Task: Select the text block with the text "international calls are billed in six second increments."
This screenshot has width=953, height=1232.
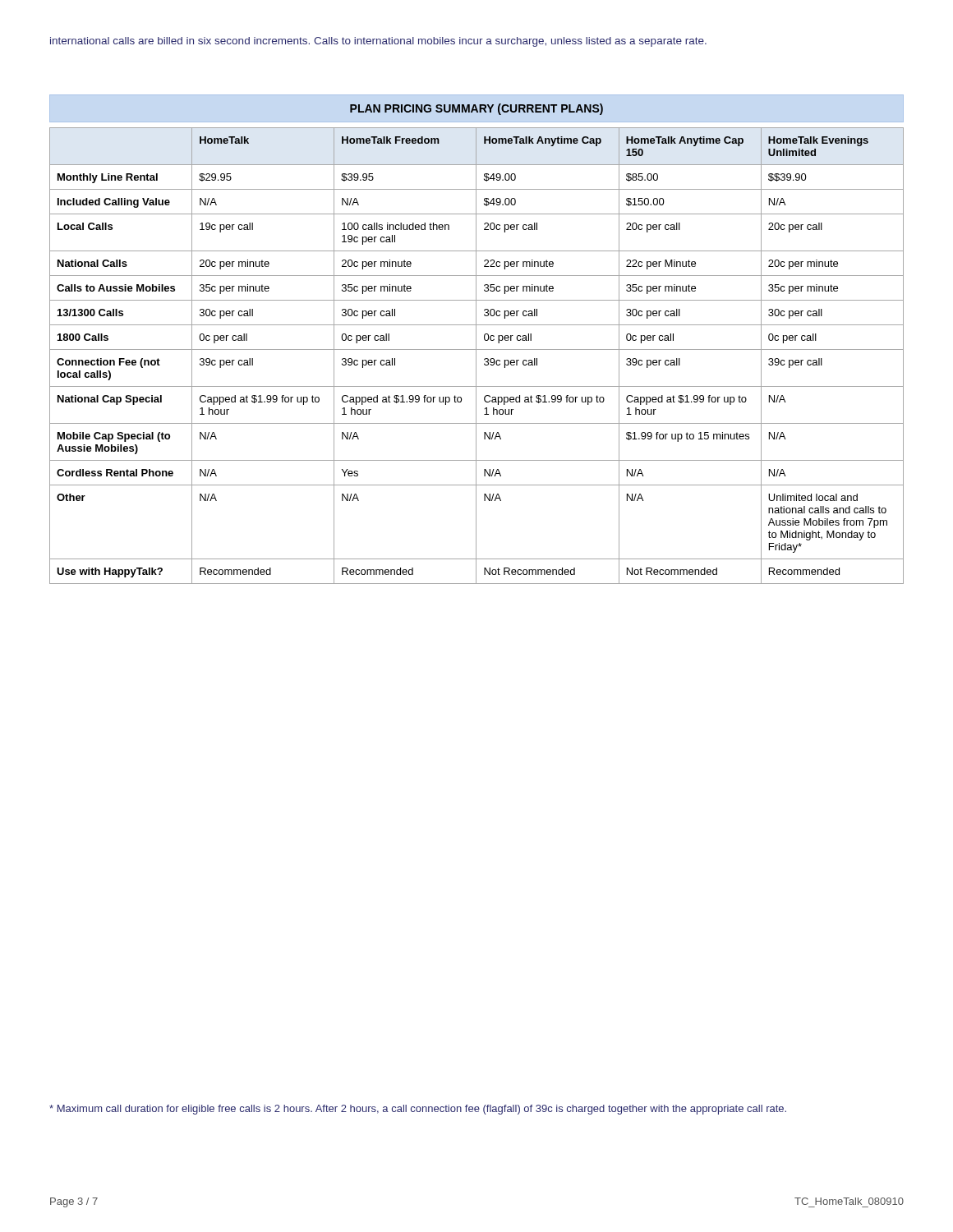Action: [378, 41]
